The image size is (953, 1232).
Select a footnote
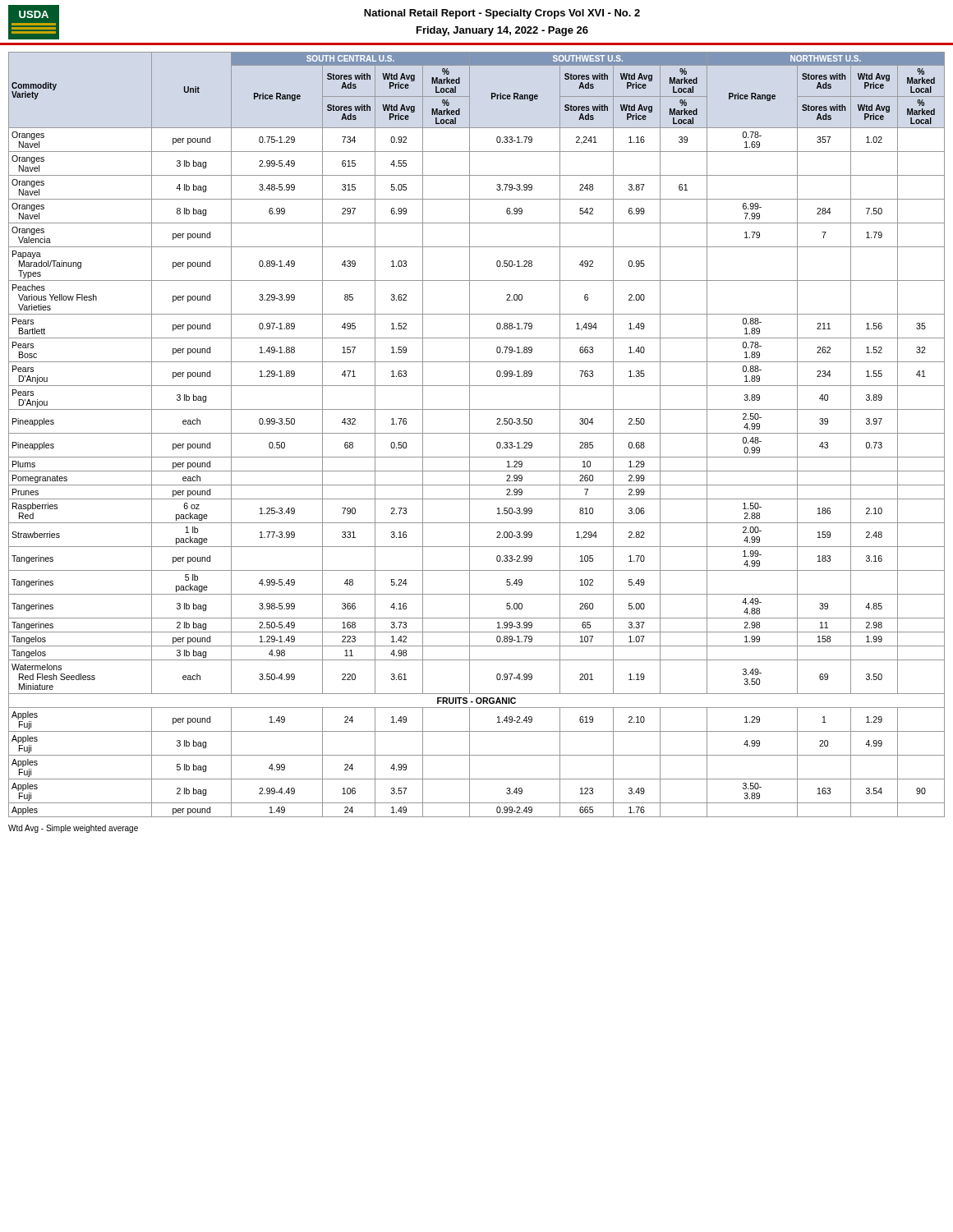[73, 828]
